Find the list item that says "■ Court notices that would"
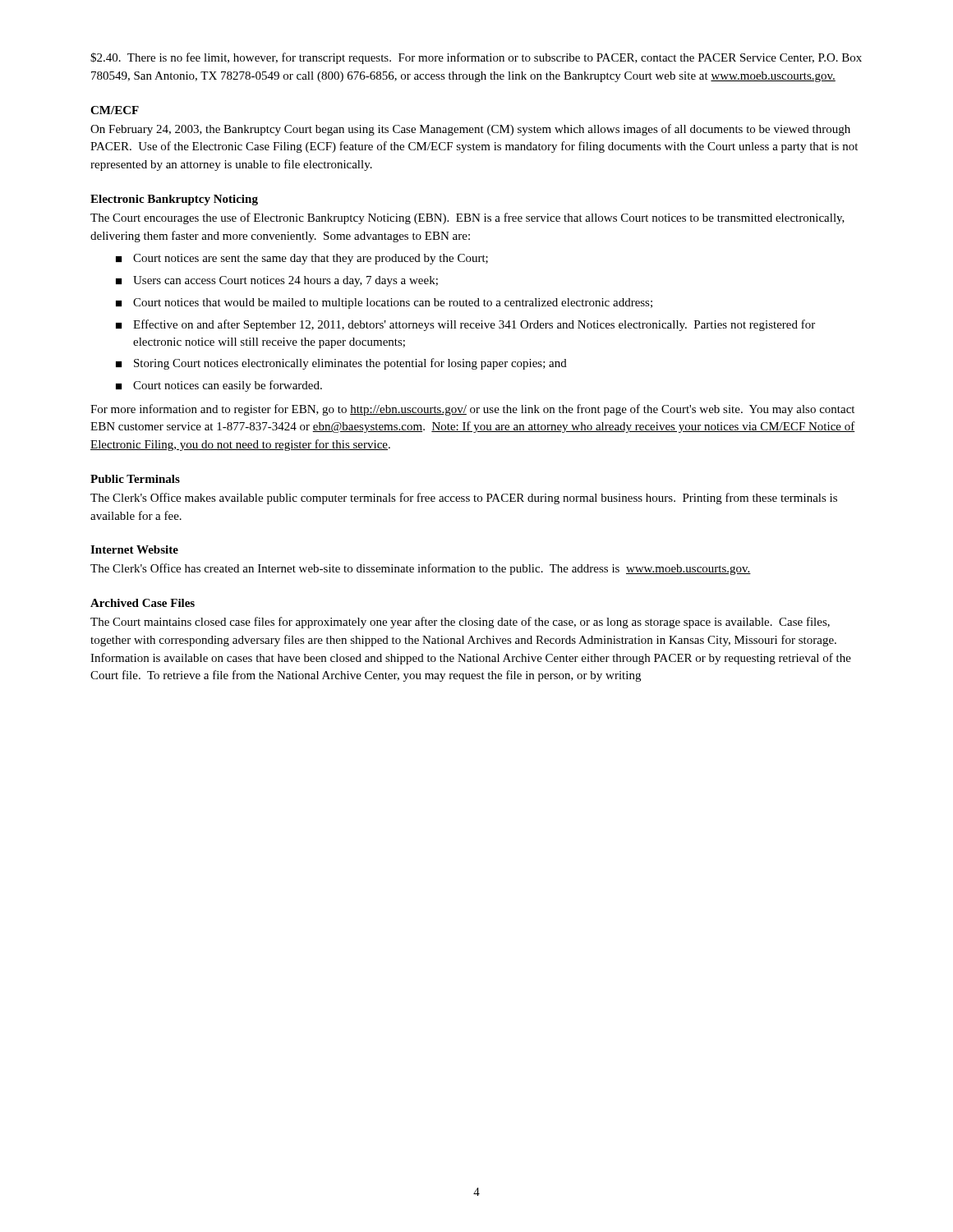 [489, 303]
